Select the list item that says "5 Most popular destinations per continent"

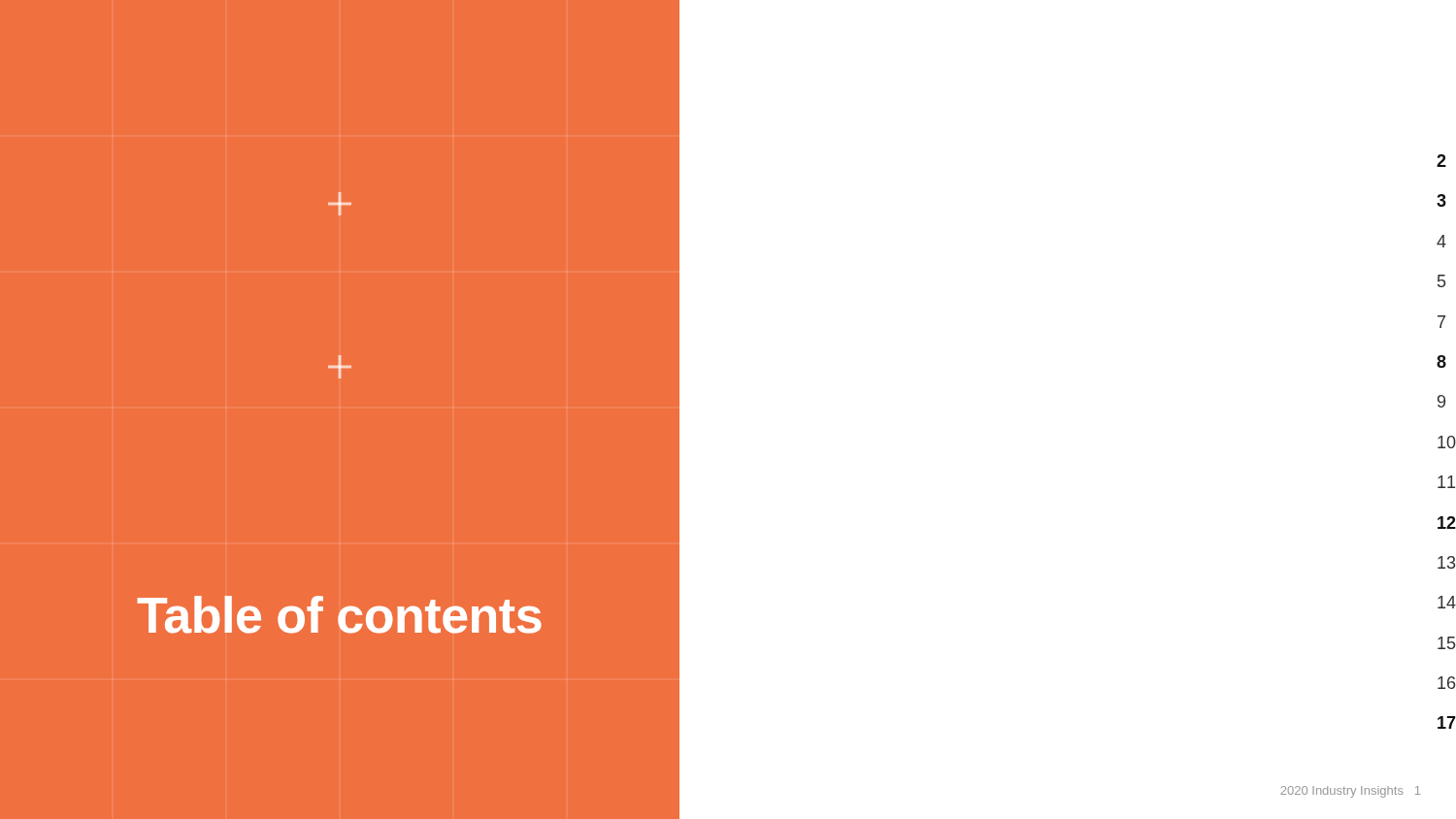click(1446, 282)
